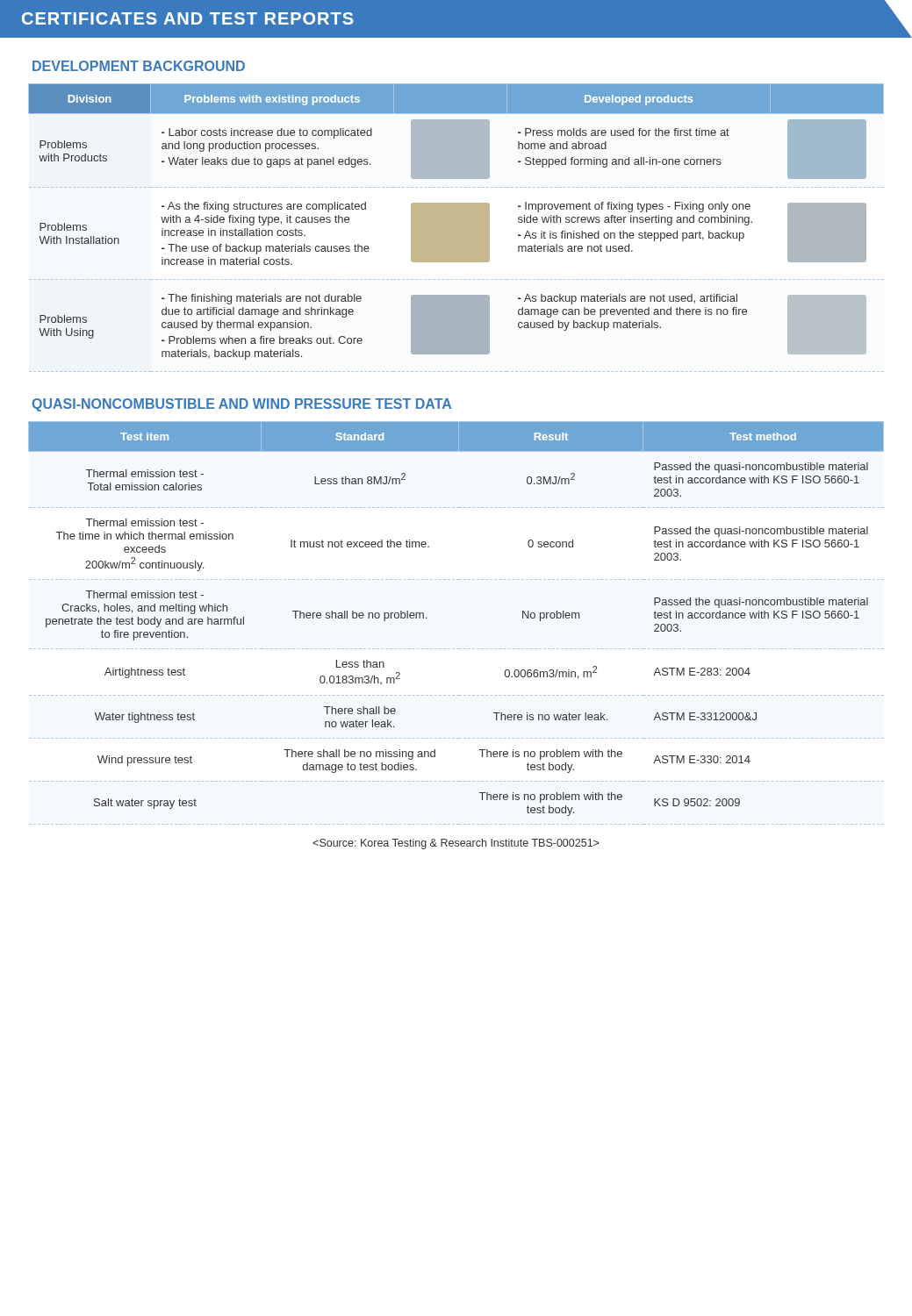Find the block starting "DEVELOPMENT BACKGROUND"
Screen dimensions: 1316x912
(x=138, y=66)
